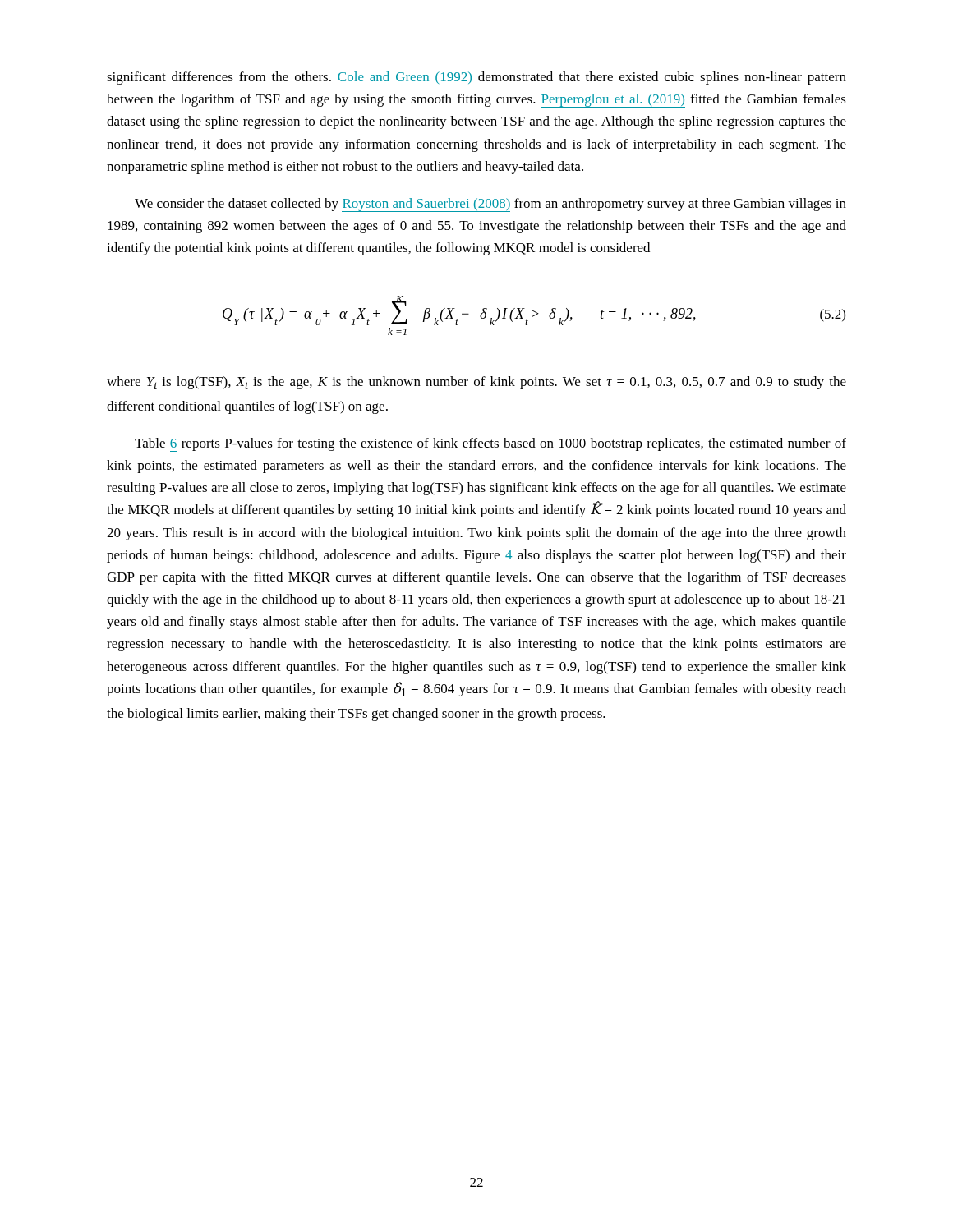
Task: Find the passage starting "Table 6 reports"
Action: click(x=476, y=578)
